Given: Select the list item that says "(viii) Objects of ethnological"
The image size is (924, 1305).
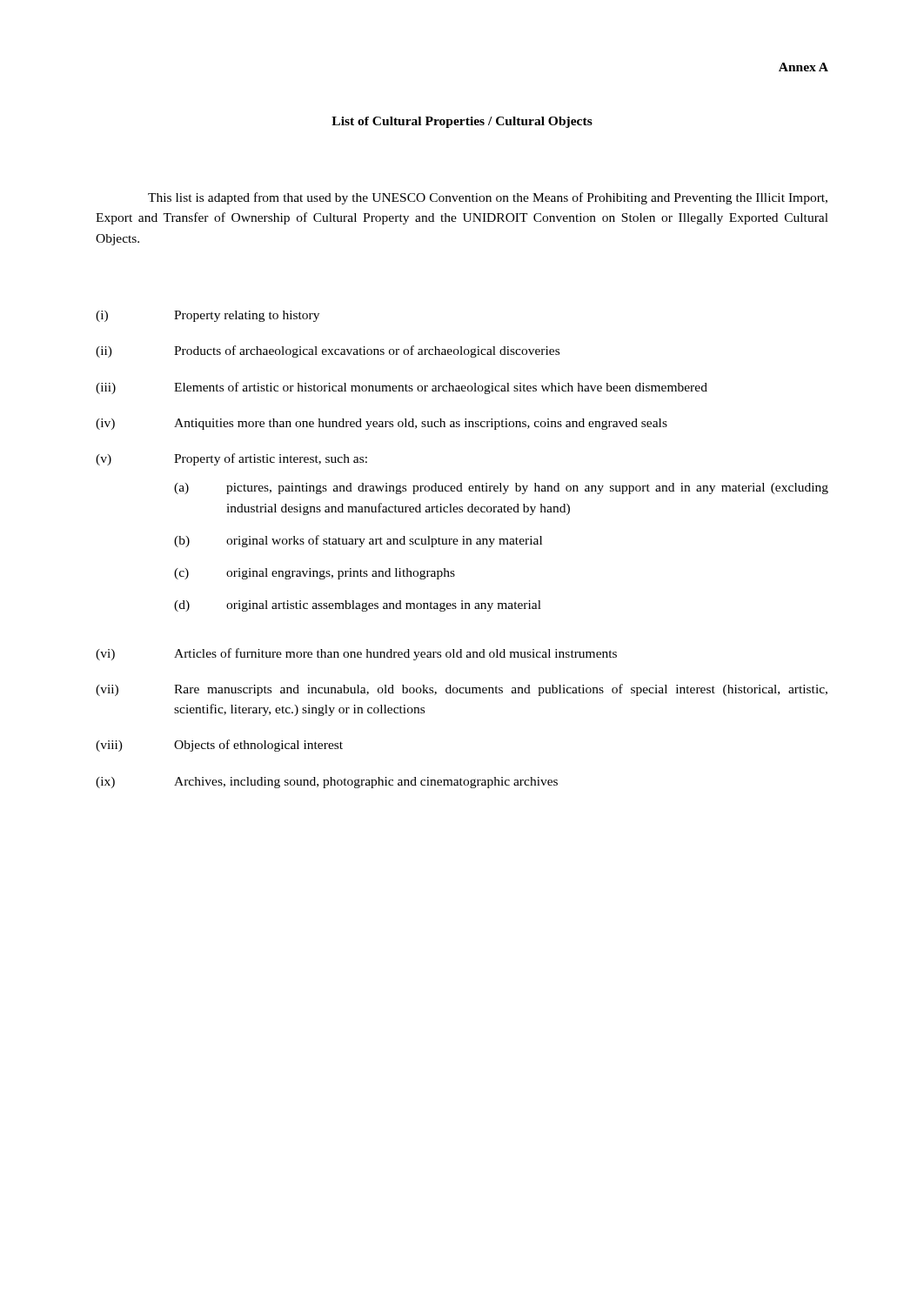Looking at the screenshot, I should 219,746.
